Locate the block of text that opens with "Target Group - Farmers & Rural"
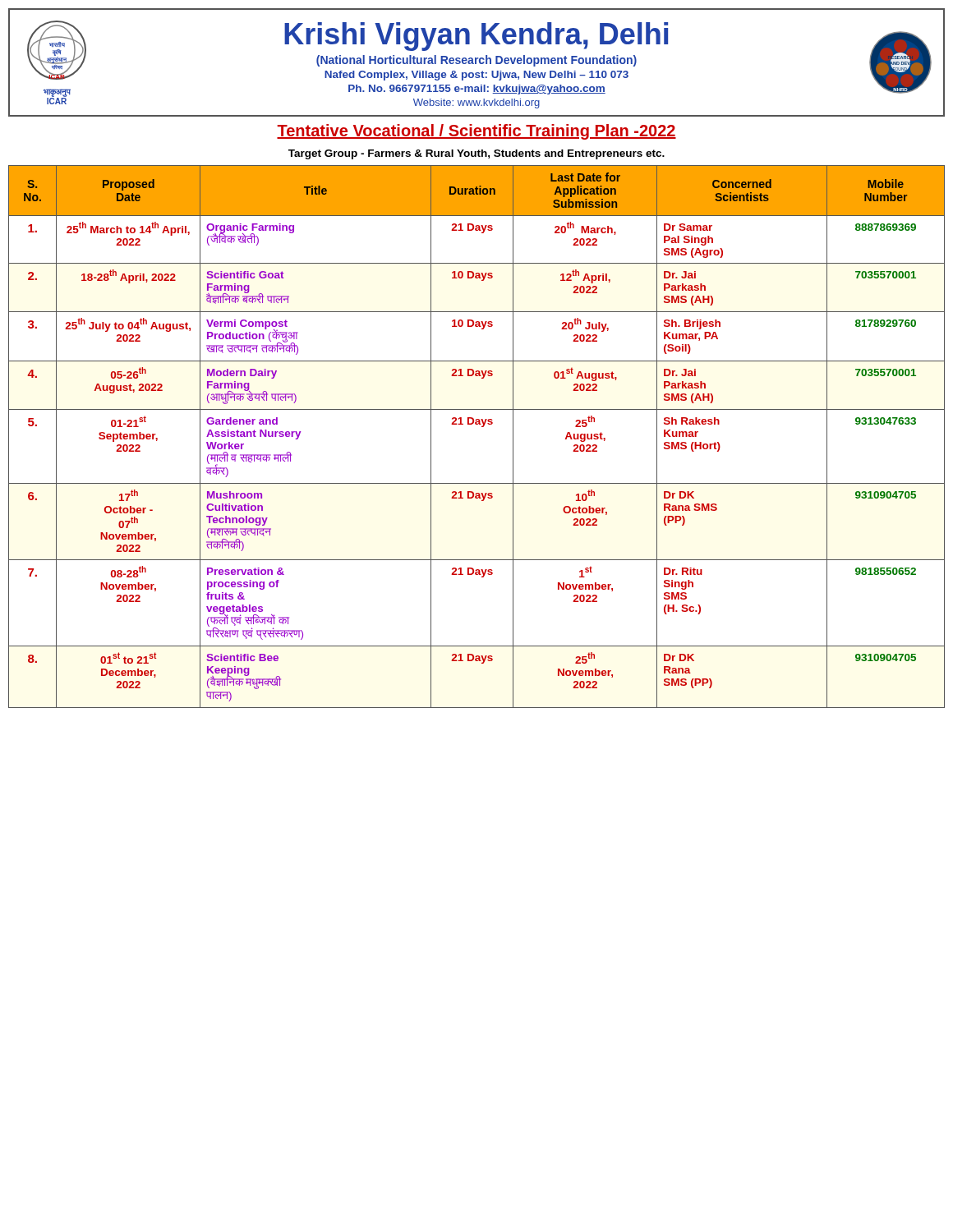Image resolution: width=953 pixels, height=1232 pixels. coord(476,153)
